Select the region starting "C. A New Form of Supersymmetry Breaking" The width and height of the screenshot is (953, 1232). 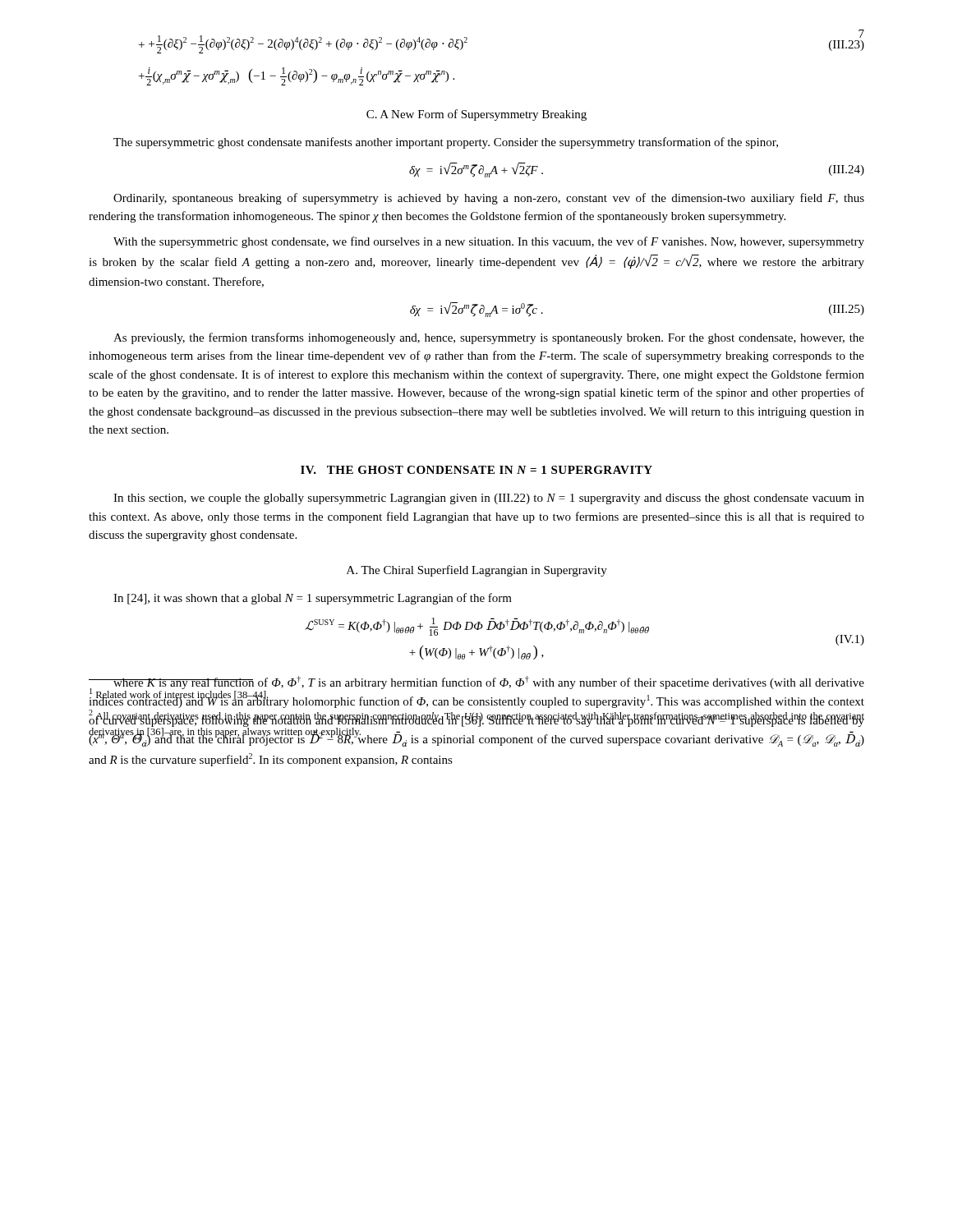coord(476,114)
